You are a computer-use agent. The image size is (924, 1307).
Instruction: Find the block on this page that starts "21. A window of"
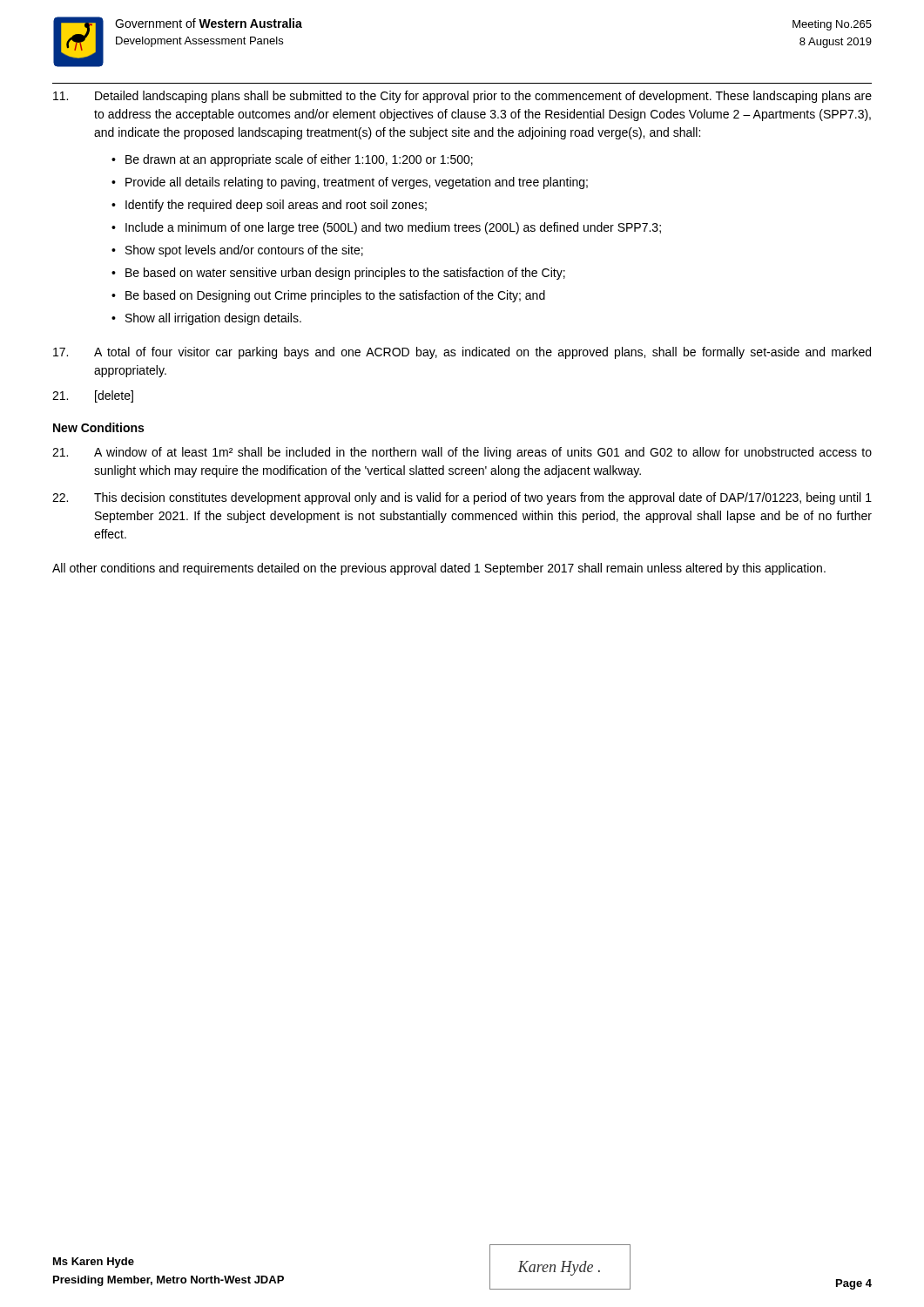[462, 462]
